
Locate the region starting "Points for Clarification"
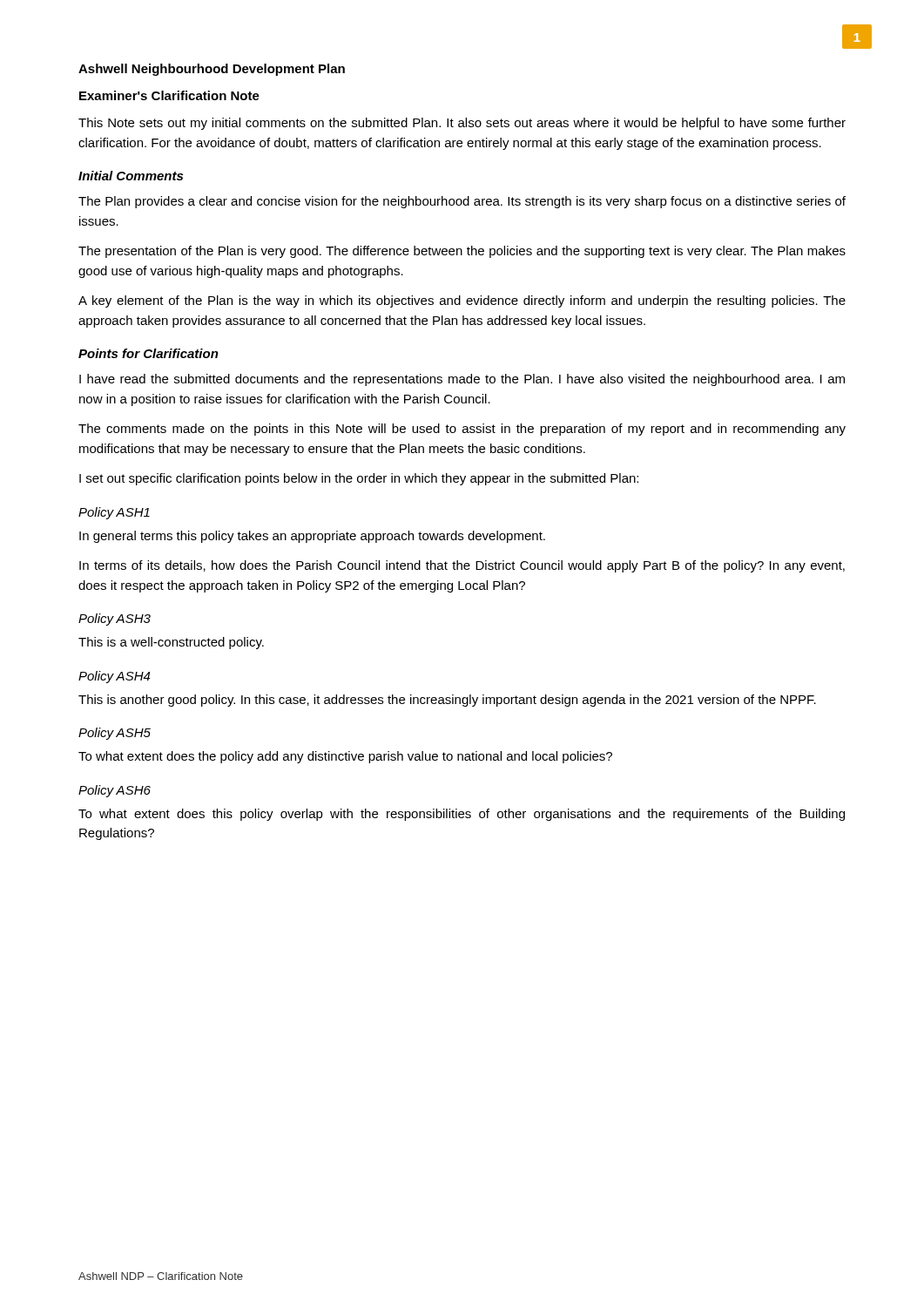click(148, 353)
